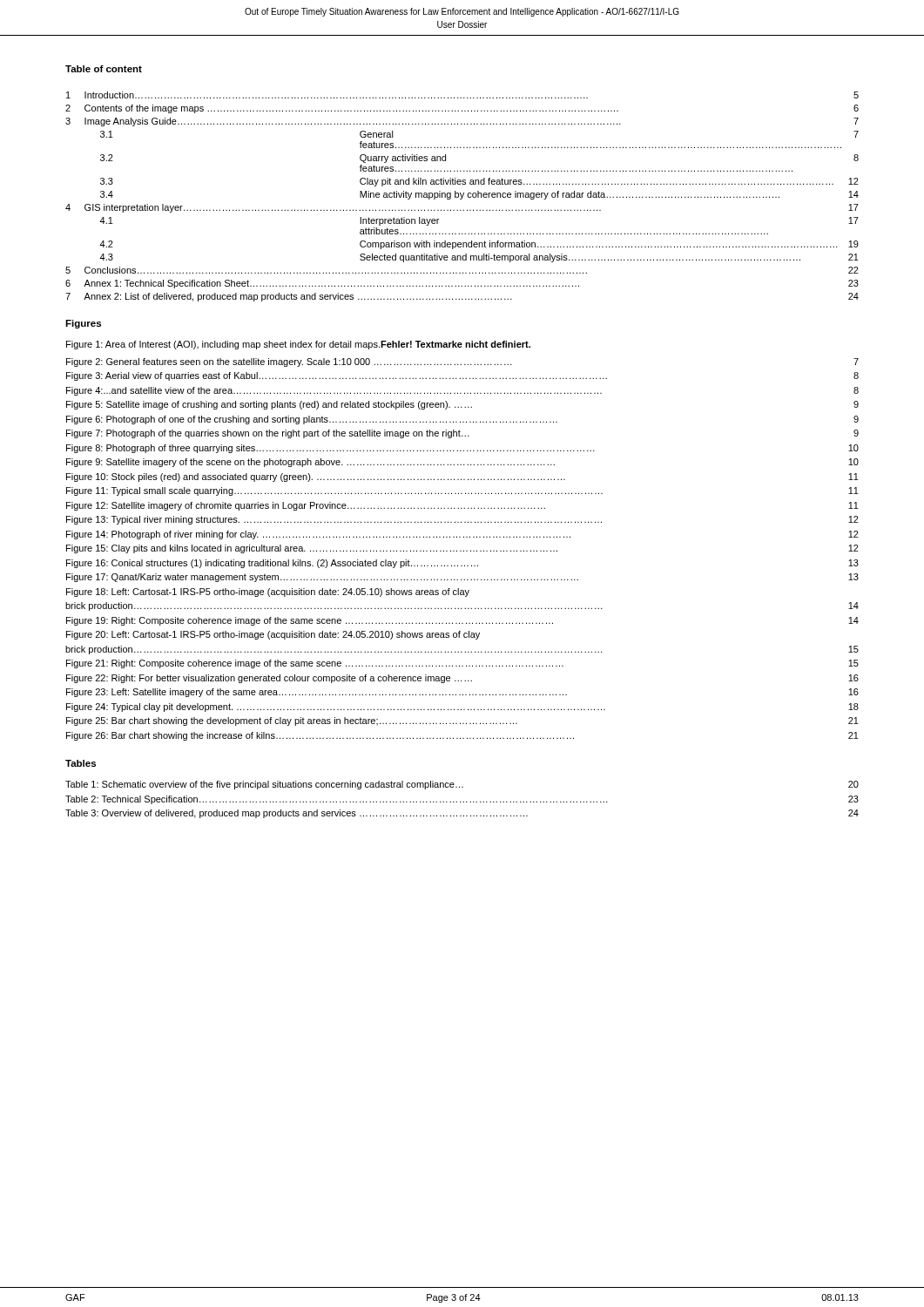Click the passage that begins "Figure 13: Typical river mining"

pos(462,520)
